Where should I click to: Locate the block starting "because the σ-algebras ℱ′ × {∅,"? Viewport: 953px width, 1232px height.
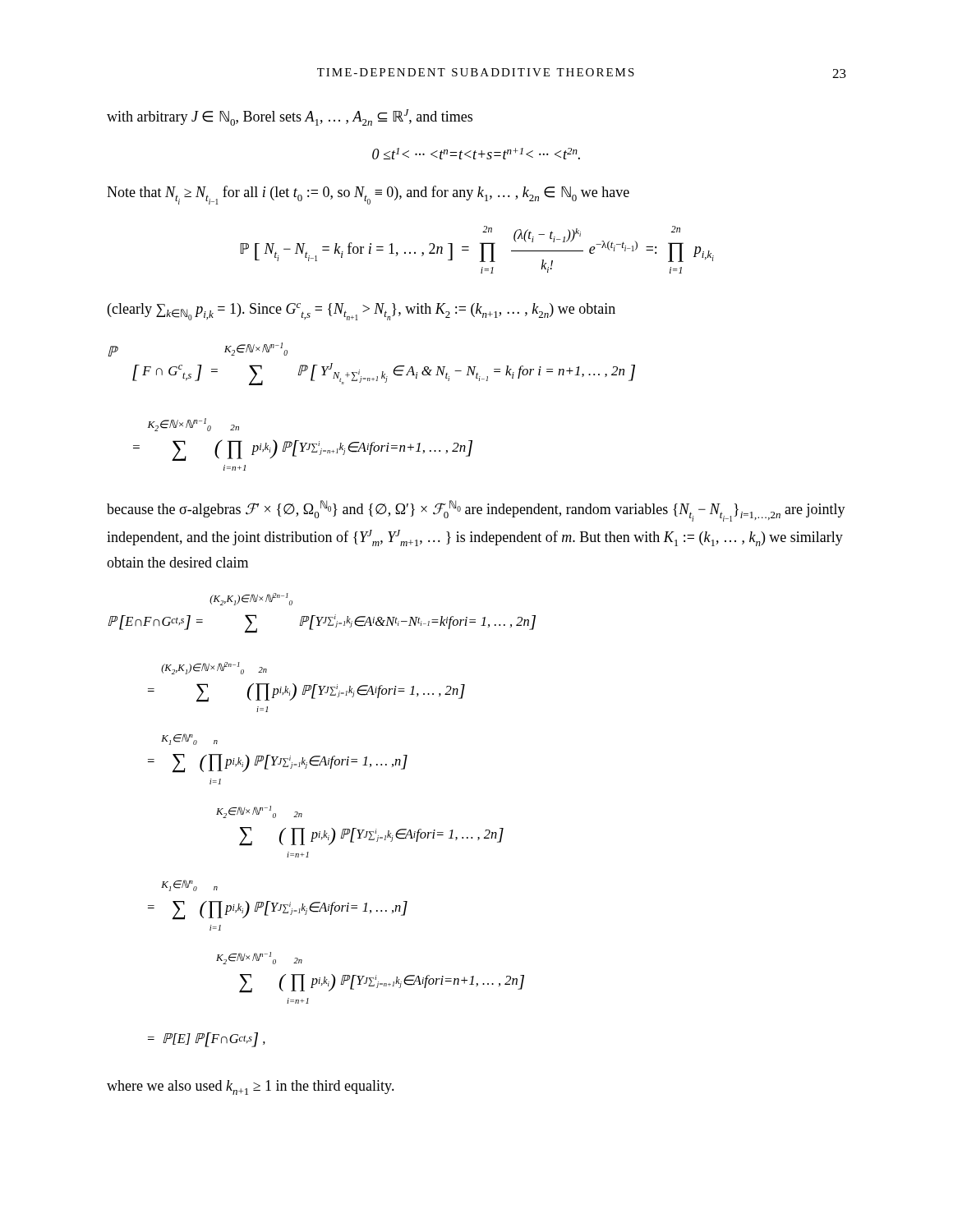476,535
